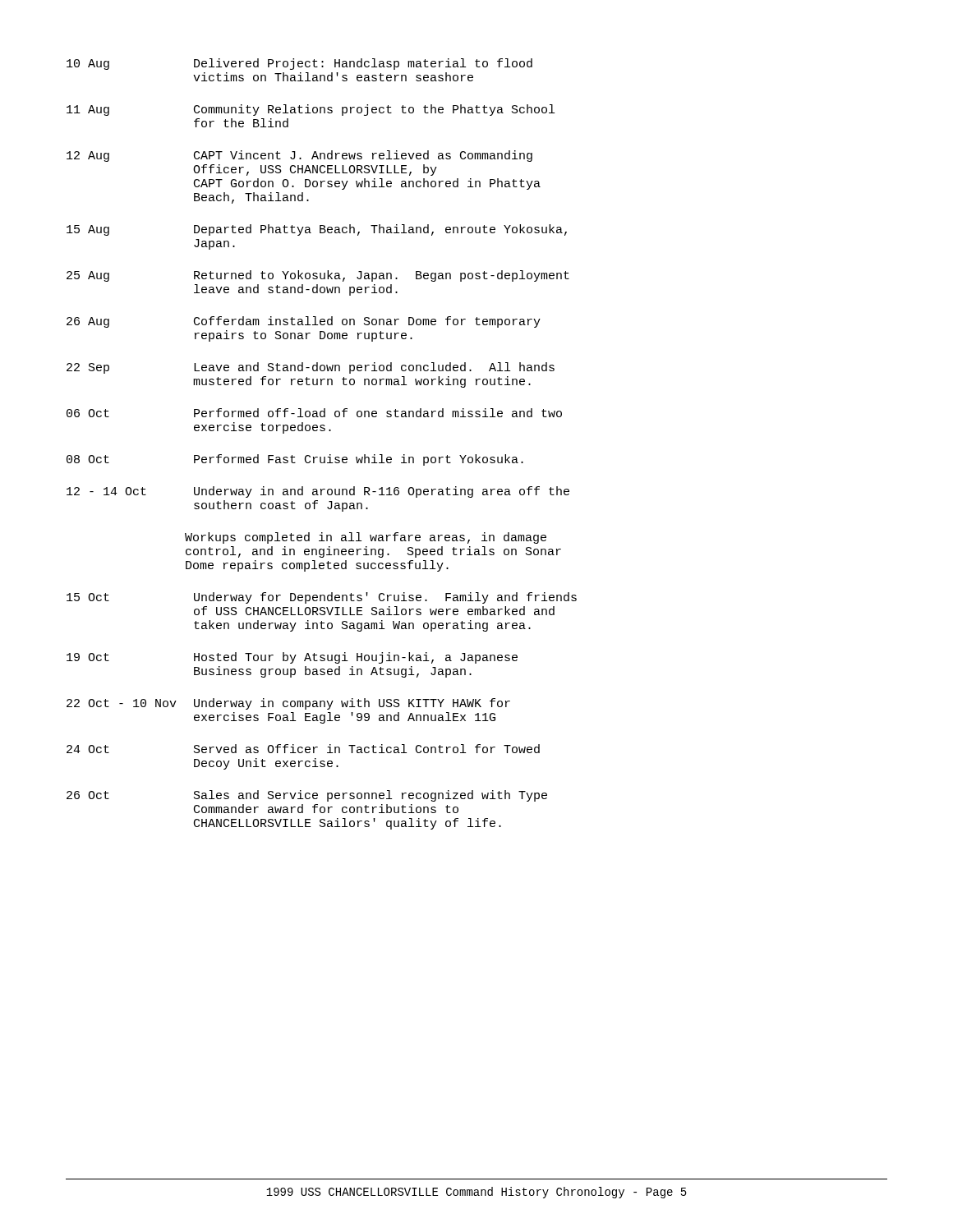Locate the list item with the text "22 Oct -"

coord(476,711)
